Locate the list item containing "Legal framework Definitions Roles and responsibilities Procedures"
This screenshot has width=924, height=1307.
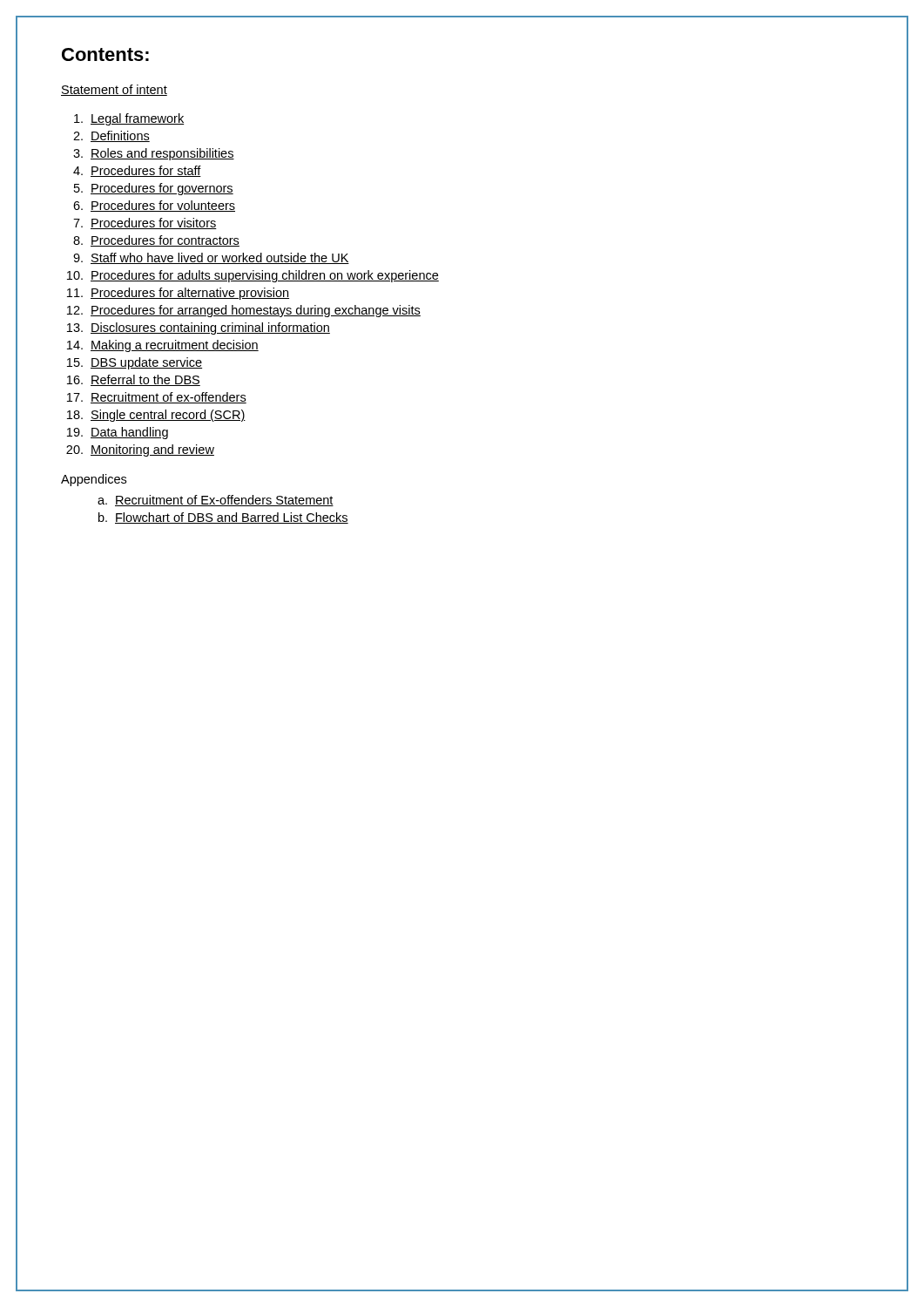click(137, 119)
